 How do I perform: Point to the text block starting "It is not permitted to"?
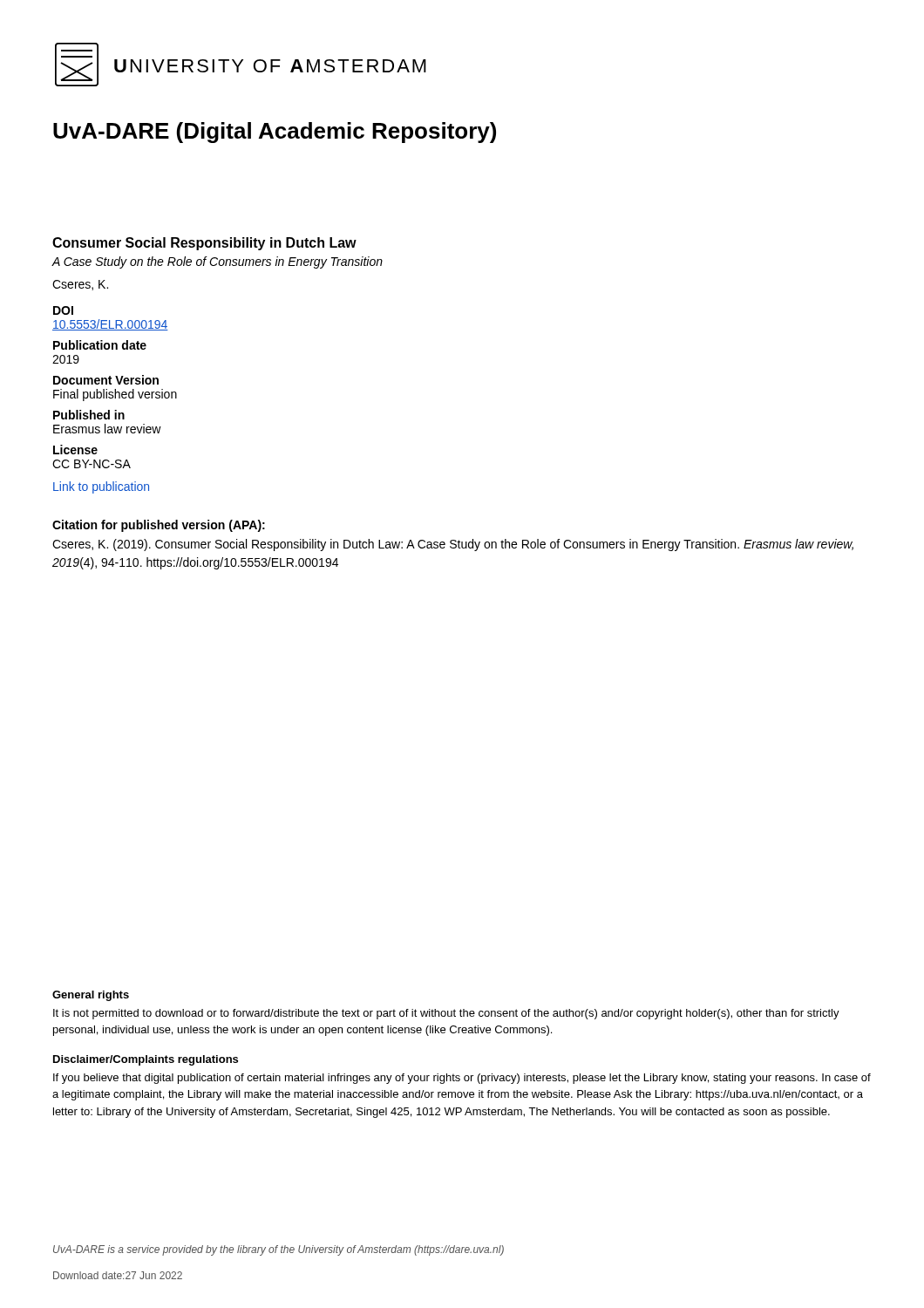pyautogui.click(x=446, y=1021)
